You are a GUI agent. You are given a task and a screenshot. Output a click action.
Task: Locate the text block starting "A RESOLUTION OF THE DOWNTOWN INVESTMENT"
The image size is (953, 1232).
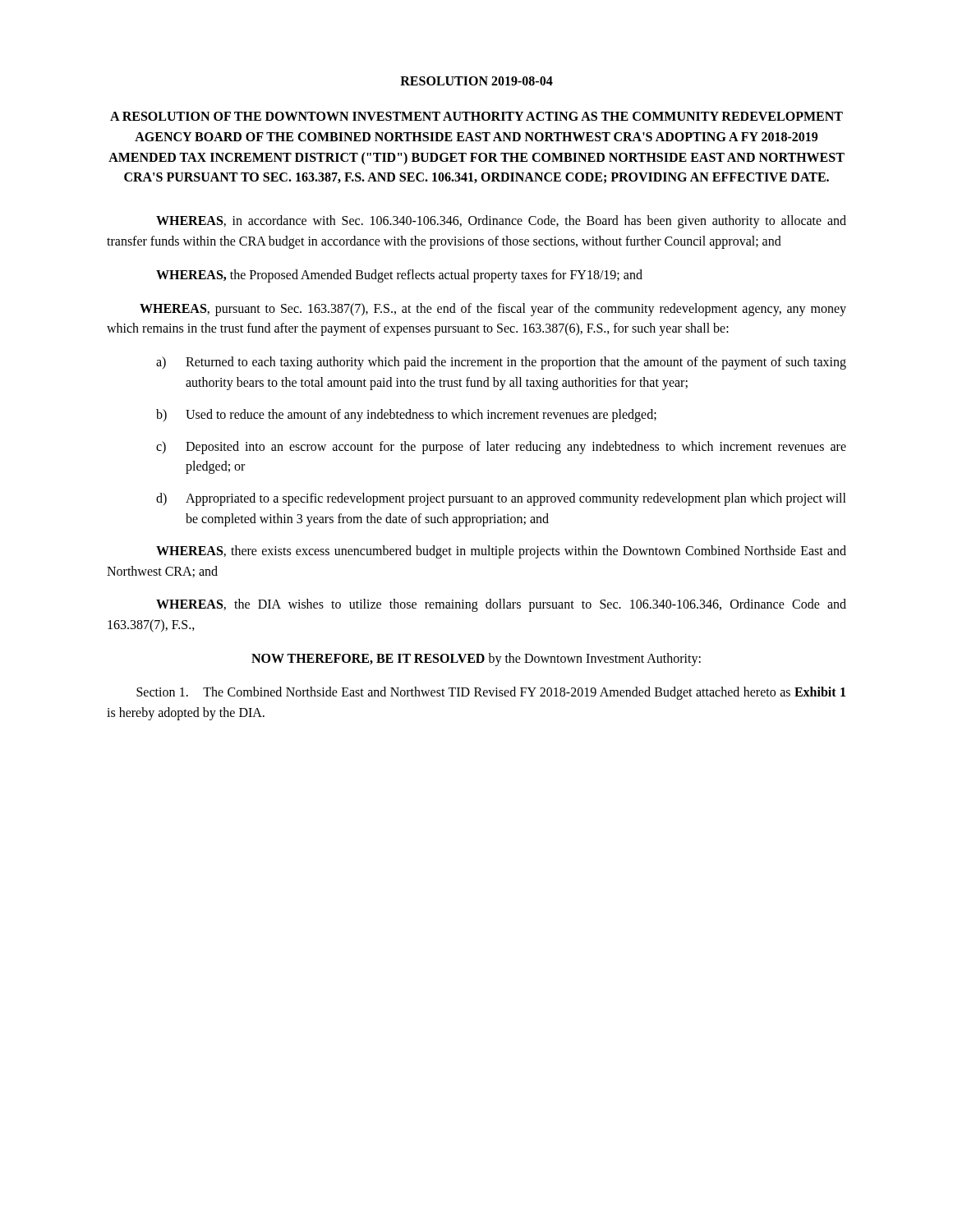click(x=476, y=147)
